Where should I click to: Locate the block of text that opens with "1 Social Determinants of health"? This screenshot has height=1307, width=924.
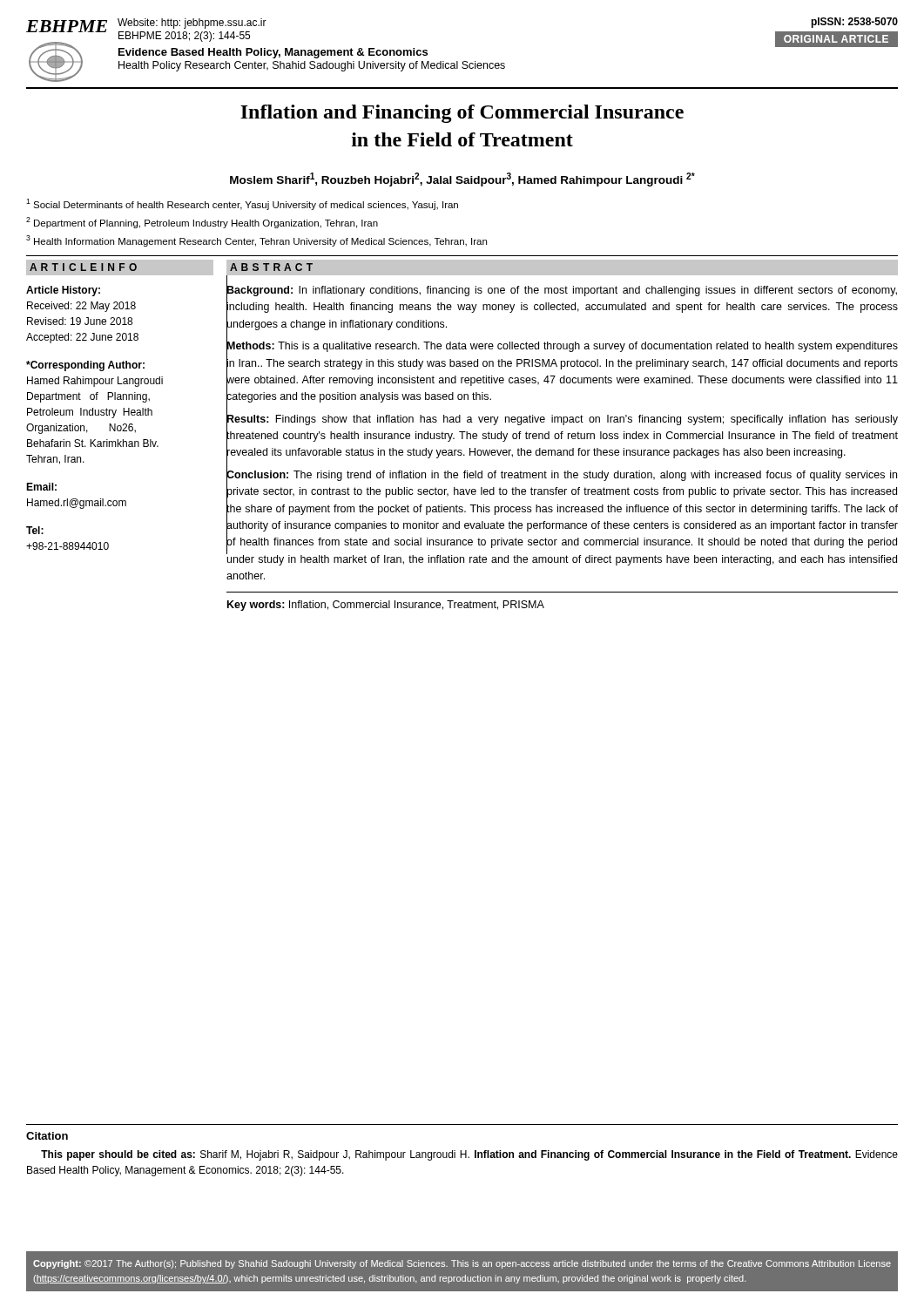point(257,222)
